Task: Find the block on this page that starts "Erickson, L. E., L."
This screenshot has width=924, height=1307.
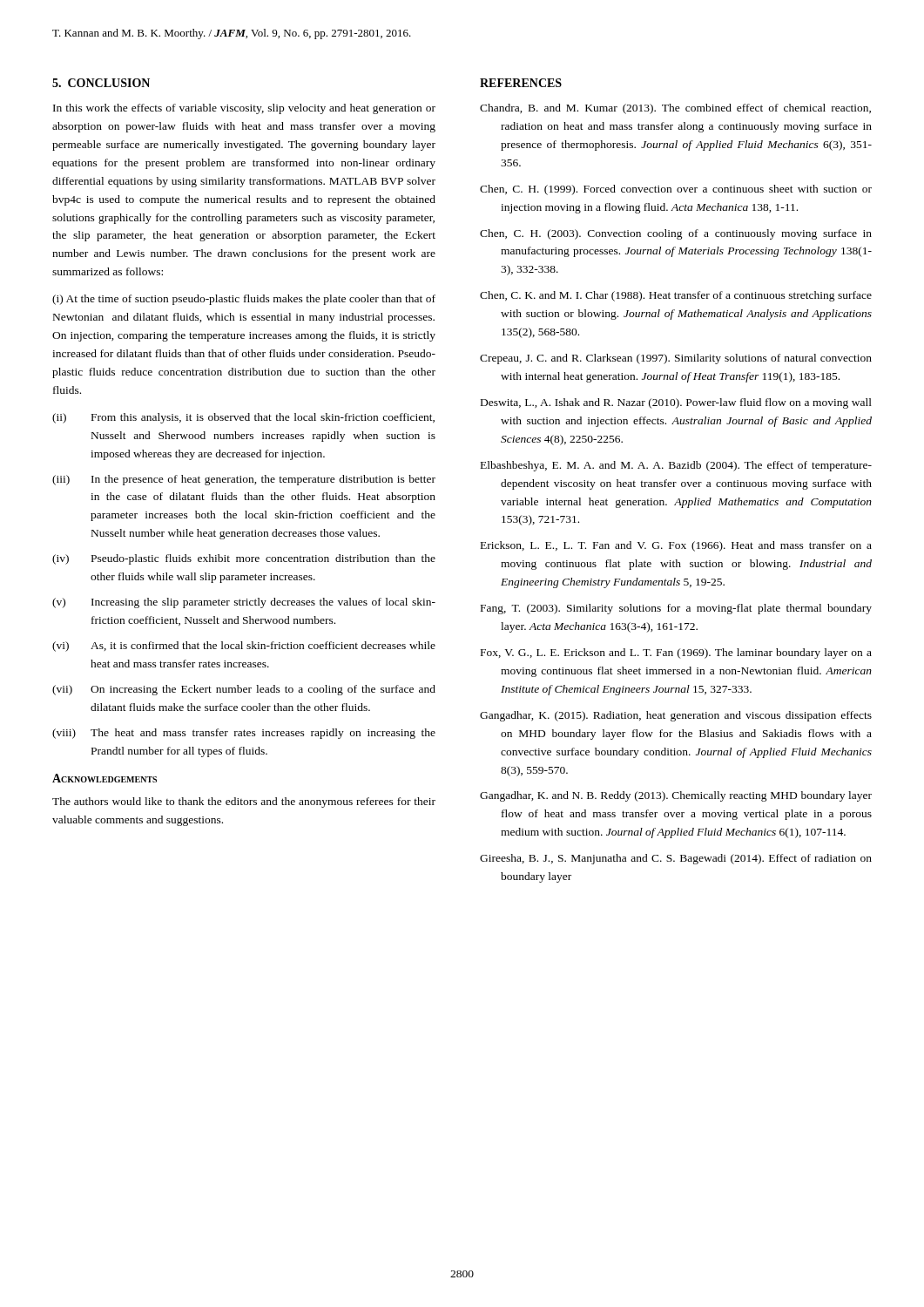Action: [x=676, y=564]
